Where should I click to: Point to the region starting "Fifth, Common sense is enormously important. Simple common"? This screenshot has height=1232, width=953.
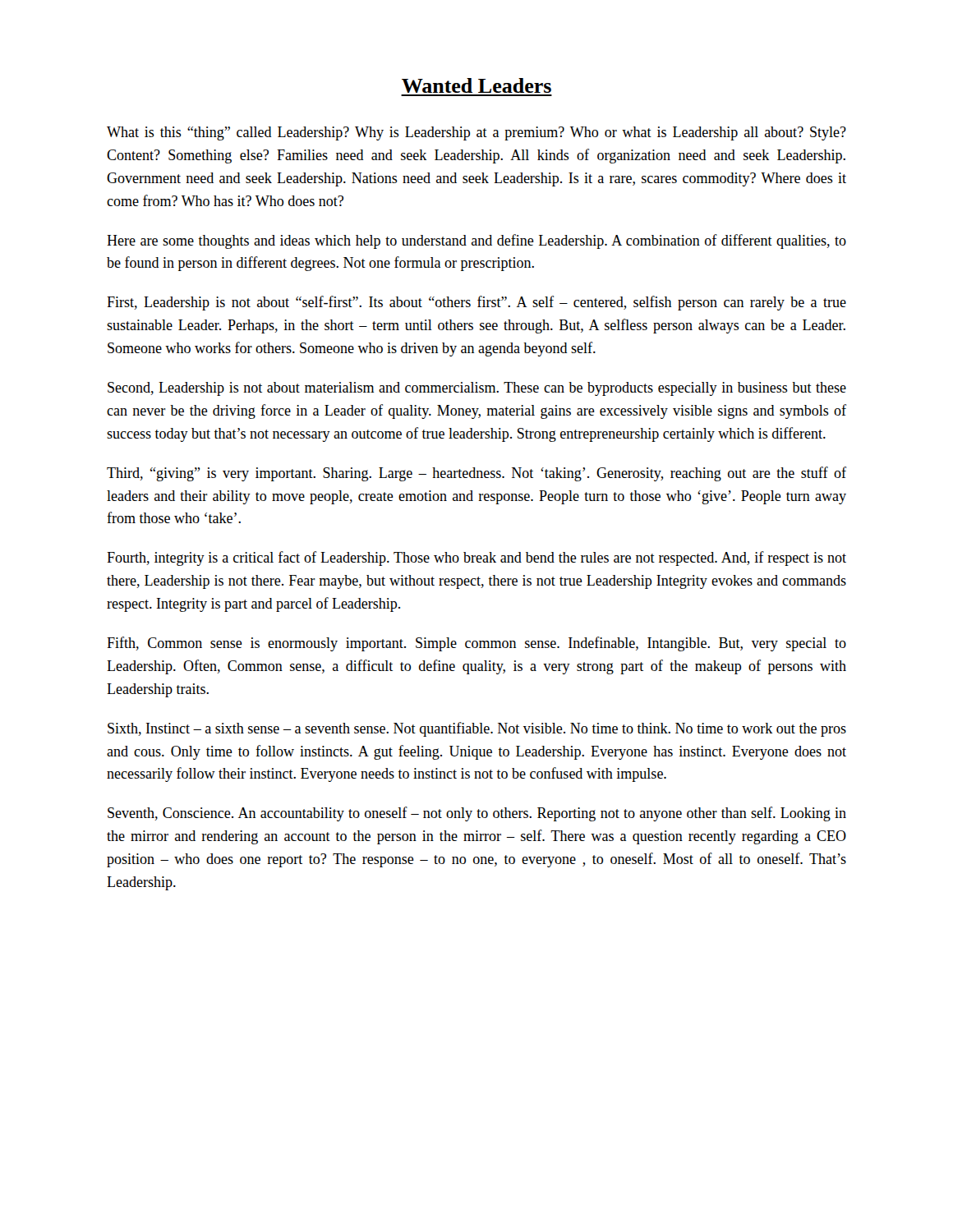point(476,666)
